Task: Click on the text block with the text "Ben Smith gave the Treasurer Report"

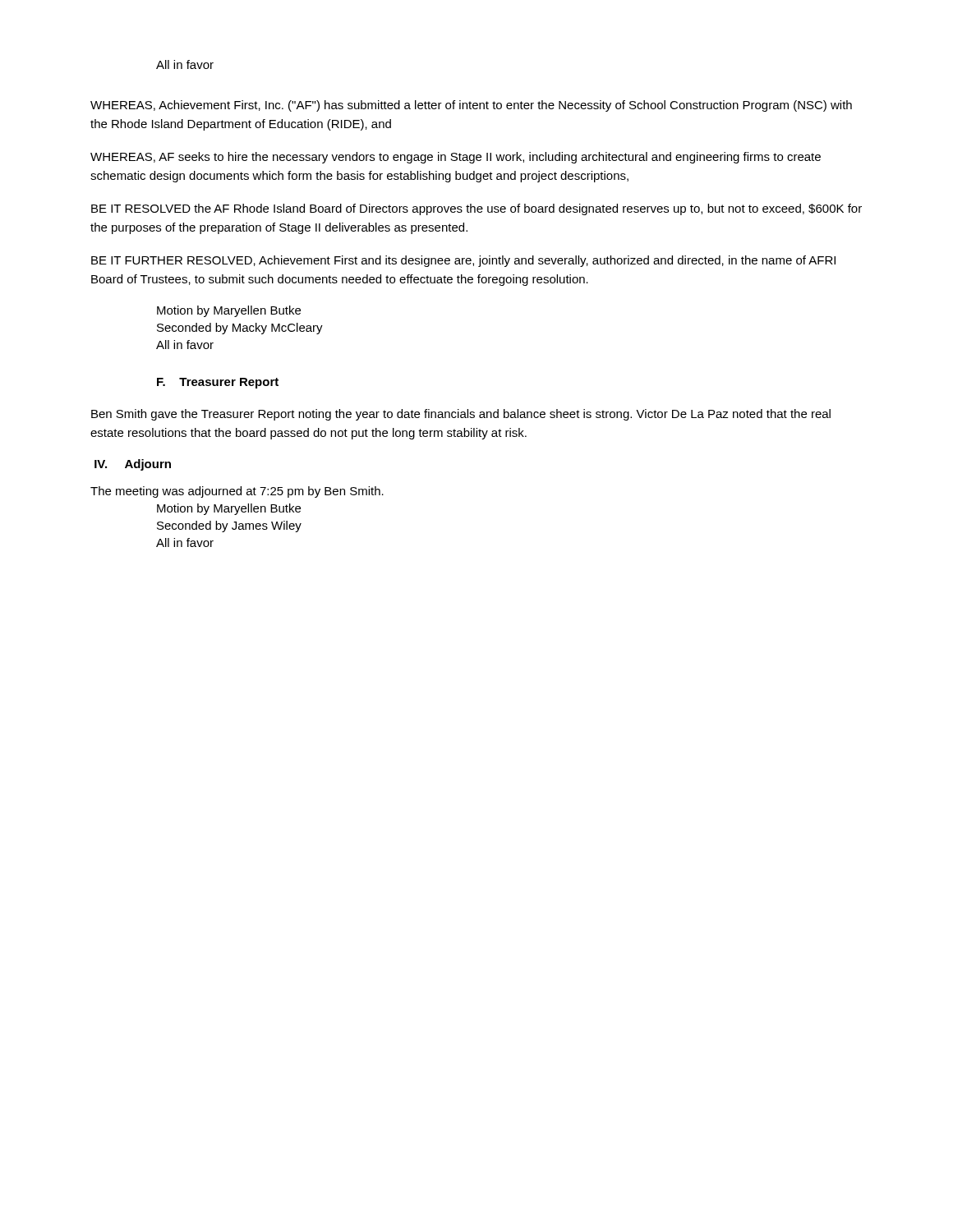Action: point(476,423)
